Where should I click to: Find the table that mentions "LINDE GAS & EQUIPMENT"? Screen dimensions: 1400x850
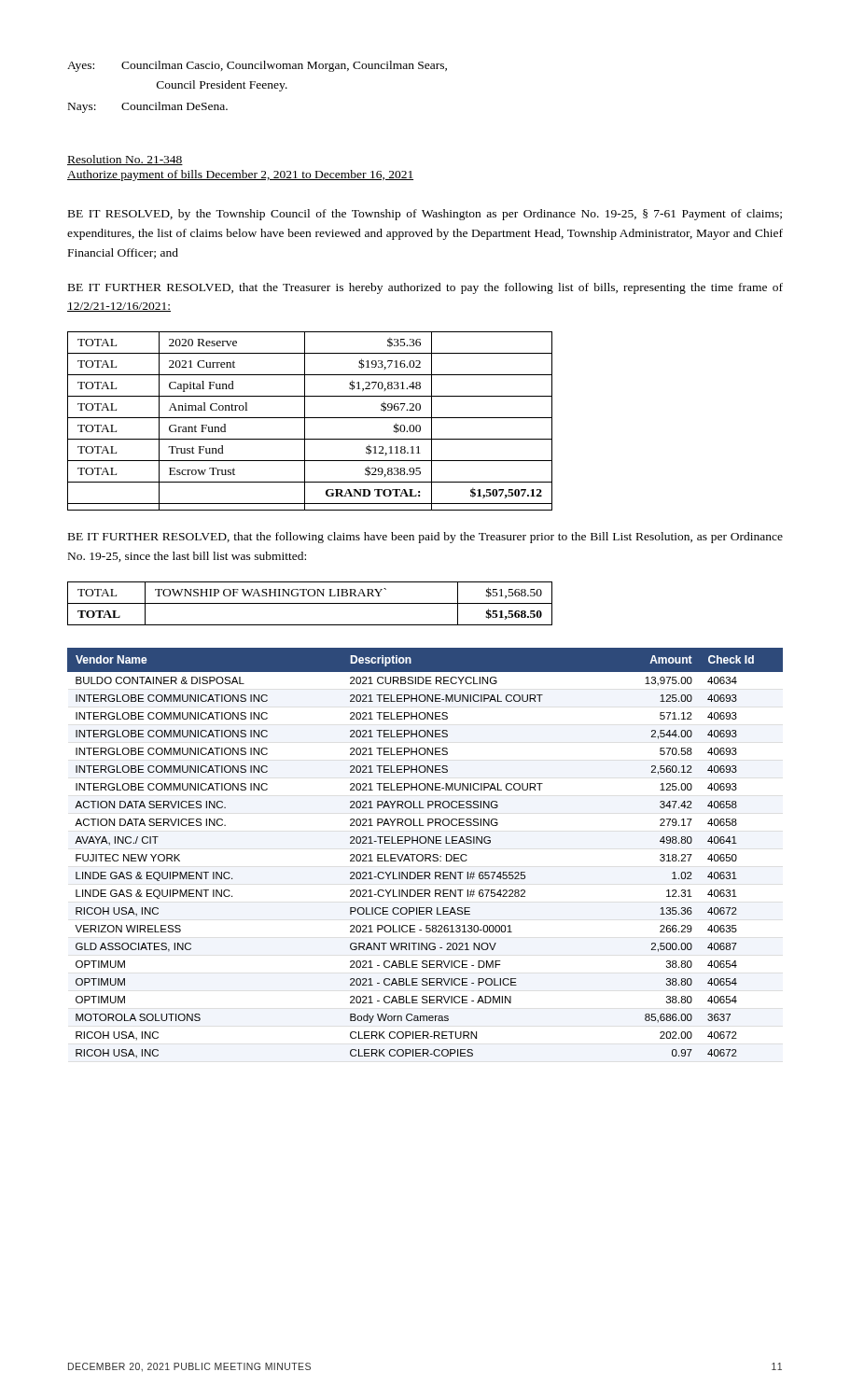coord(425,855)
